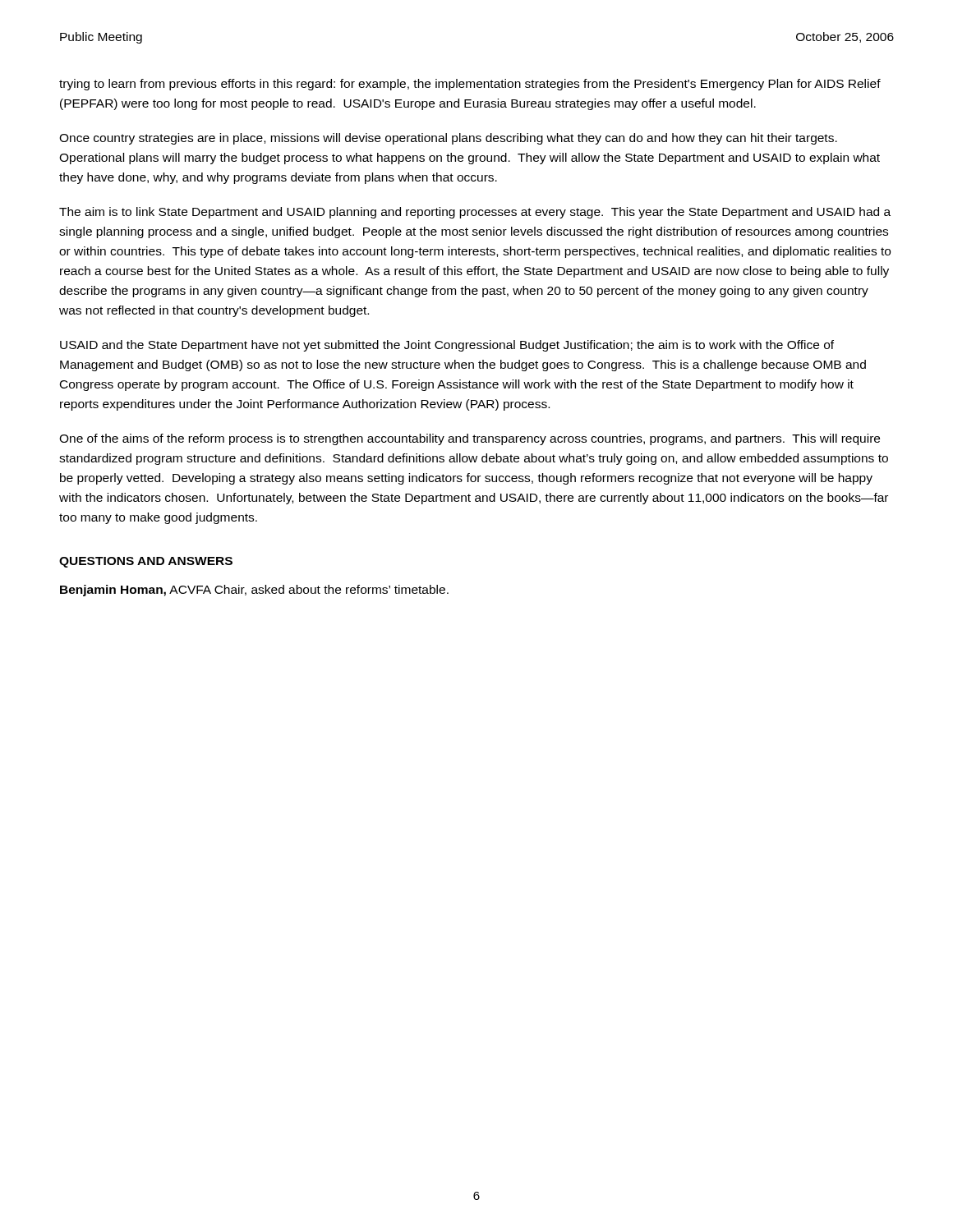
Task: Find the block on this page that starts "Benjamin Homan, ACVFA"
Action: (254, 590)
